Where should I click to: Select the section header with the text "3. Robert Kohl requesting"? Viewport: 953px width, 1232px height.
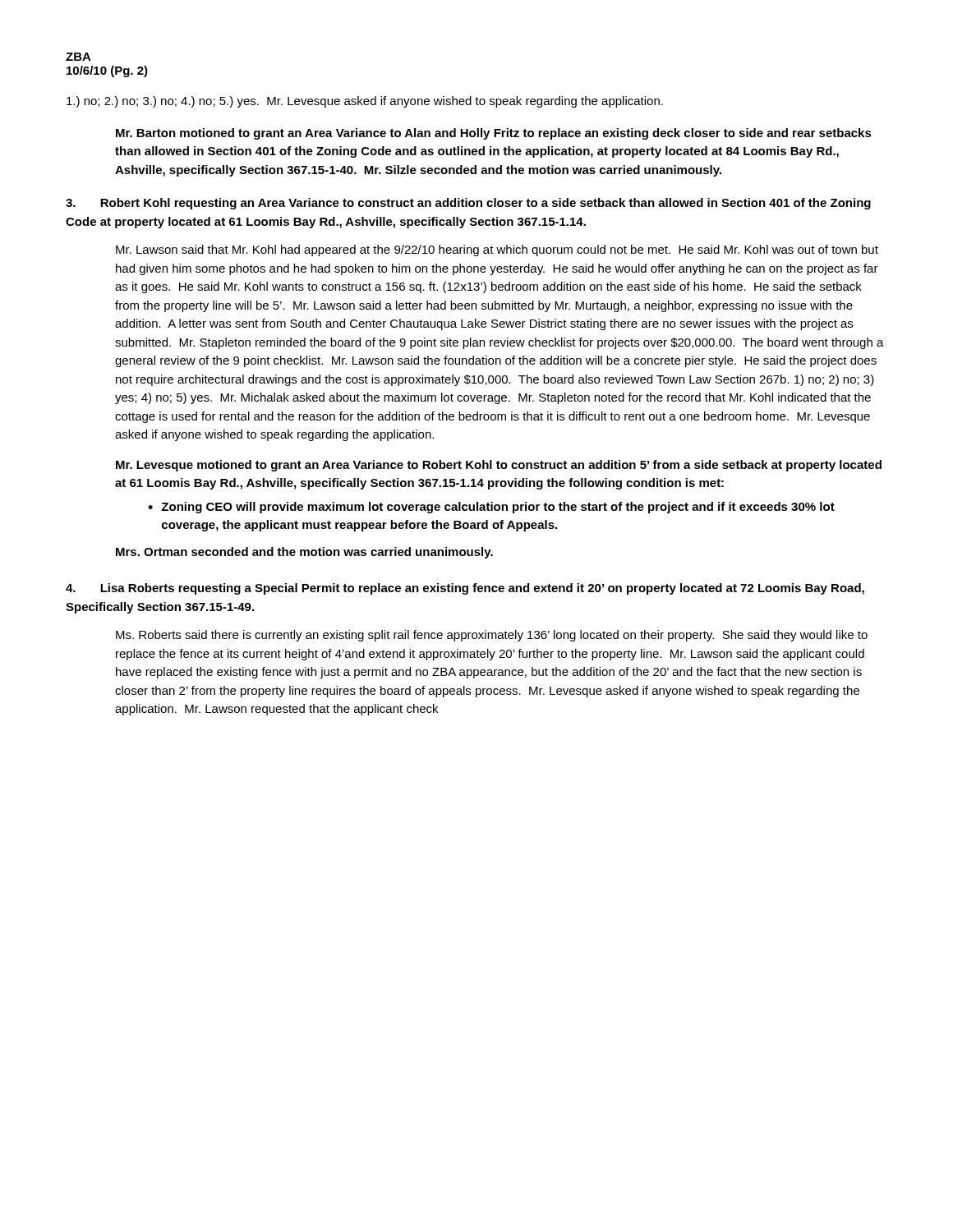pyautogui.click(x=468, y=212)
